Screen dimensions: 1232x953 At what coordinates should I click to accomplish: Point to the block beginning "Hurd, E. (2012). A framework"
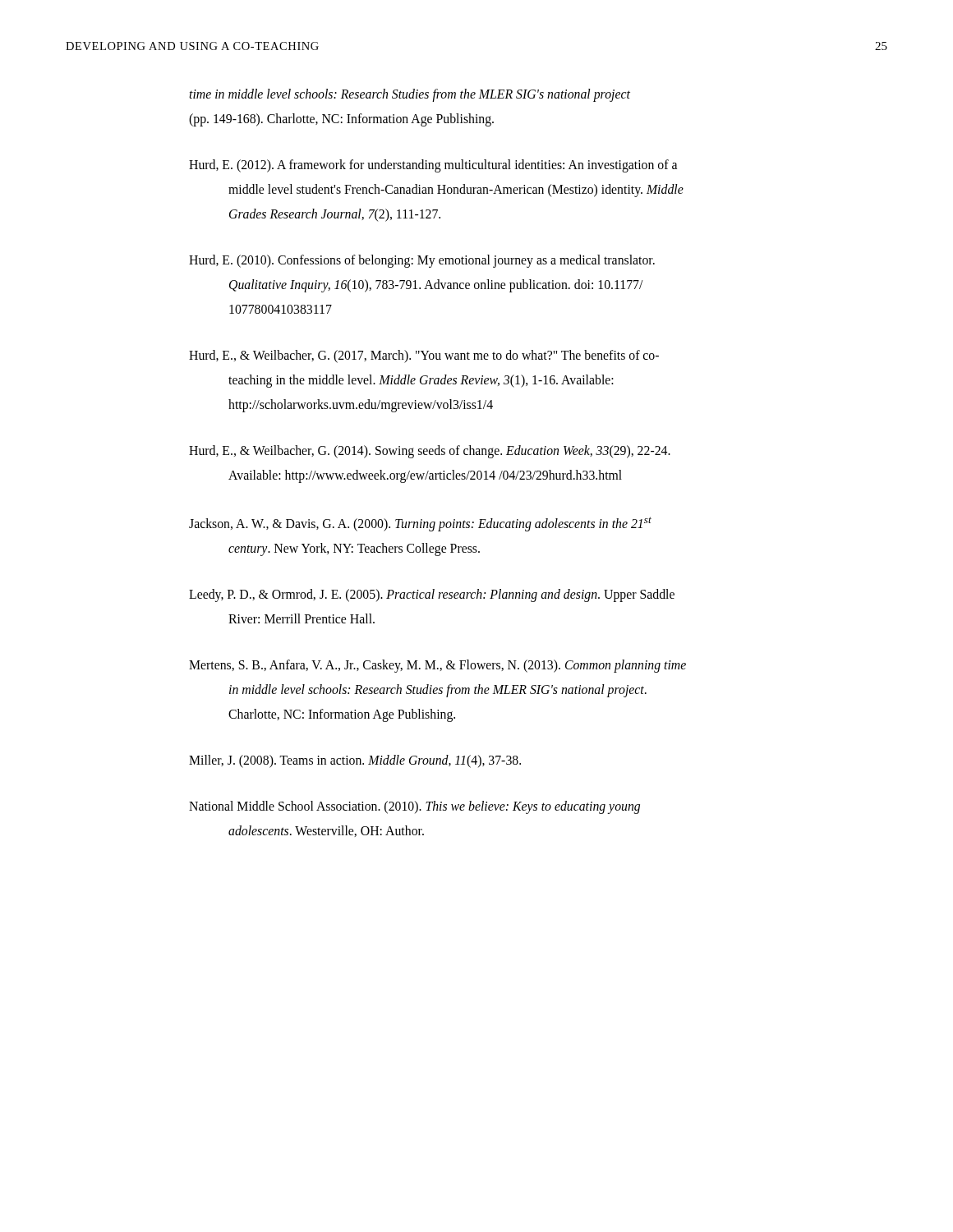(x=538, y=190)
